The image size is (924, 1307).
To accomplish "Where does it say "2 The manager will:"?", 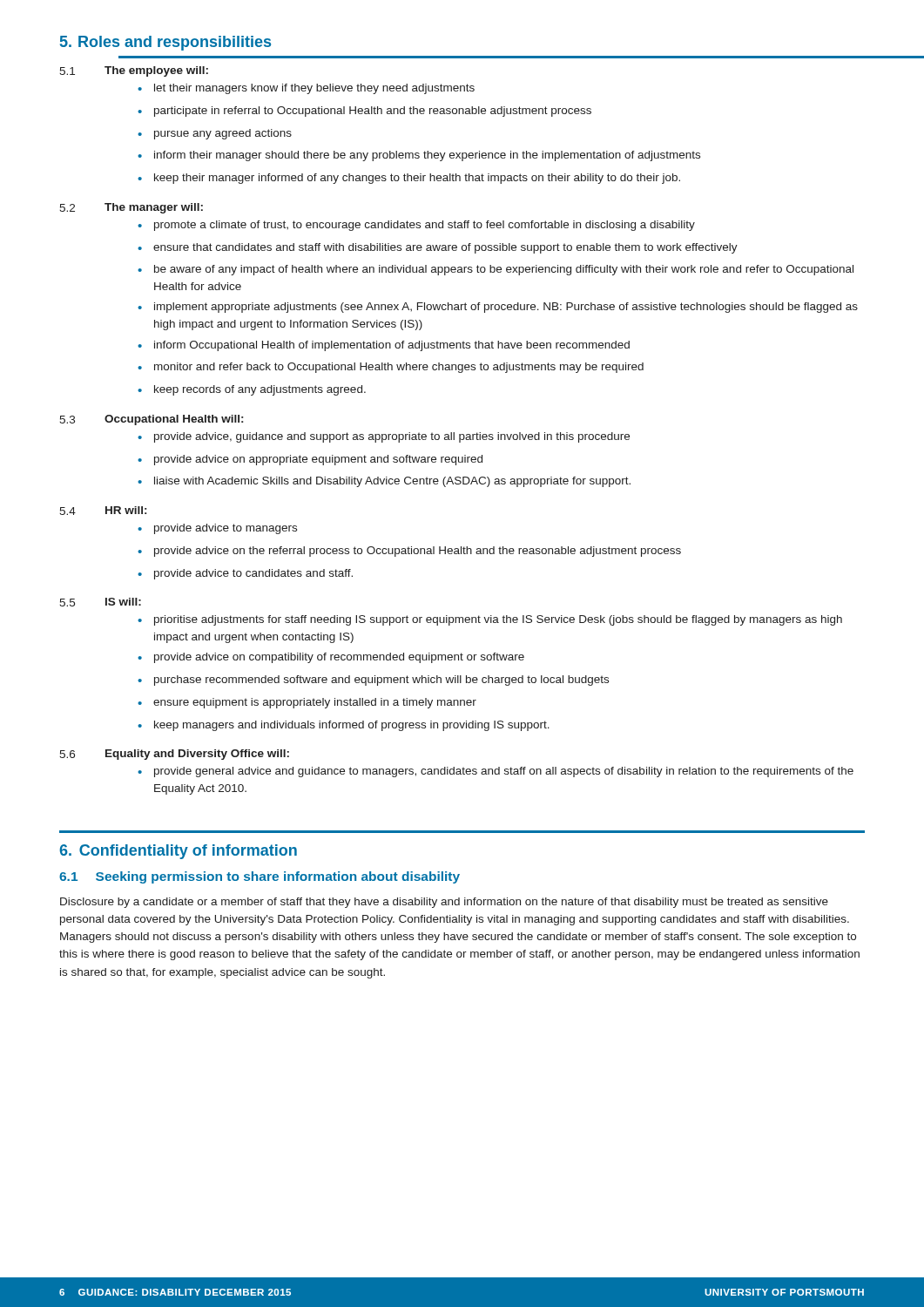I will pyautogui.click(x=132, y=207).
